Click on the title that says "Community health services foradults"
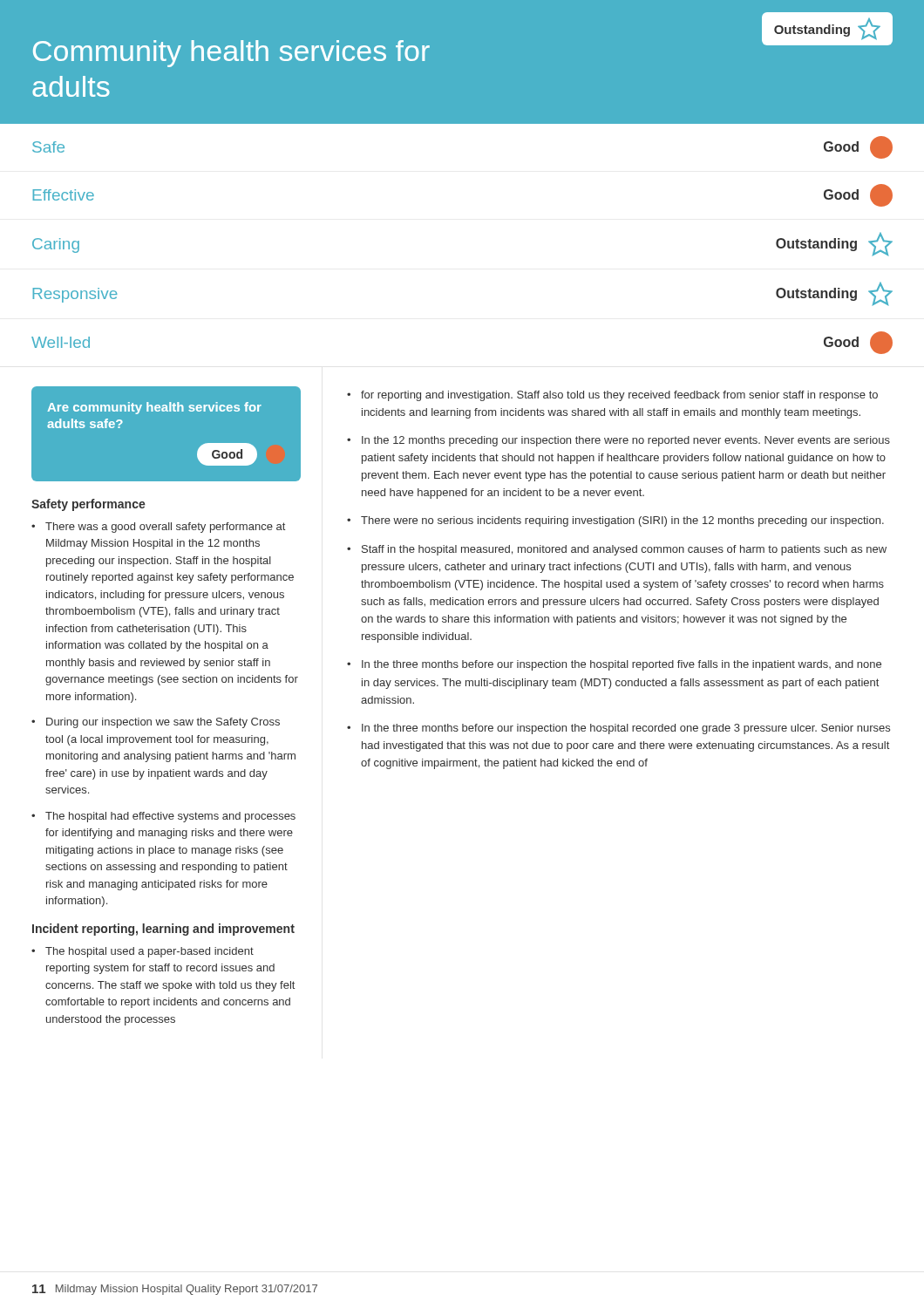Viewport: 924px width, 1308px height. pyautogui.click(x=231, y=68)
